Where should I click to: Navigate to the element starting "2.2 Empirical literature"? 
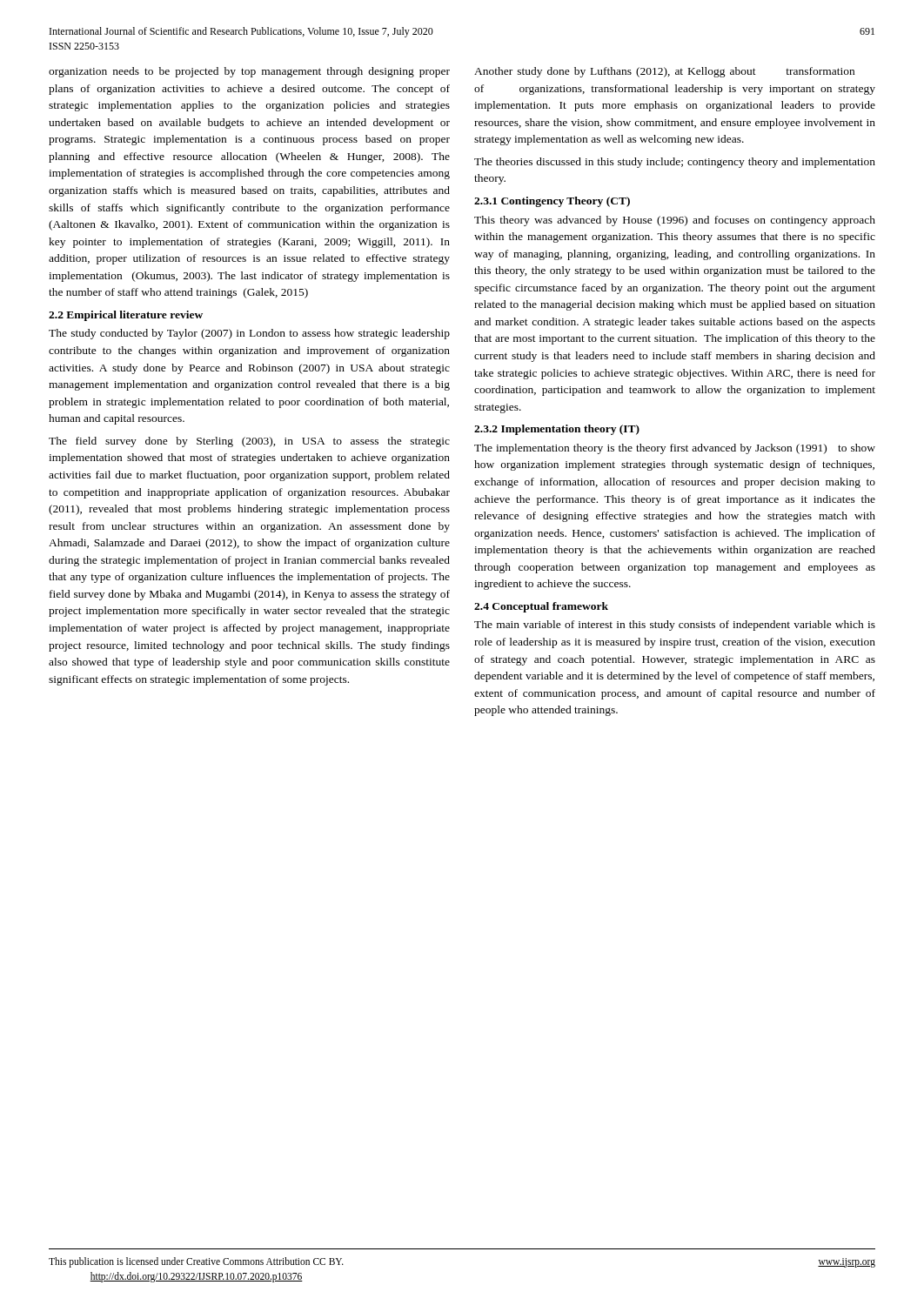[126, 314]
